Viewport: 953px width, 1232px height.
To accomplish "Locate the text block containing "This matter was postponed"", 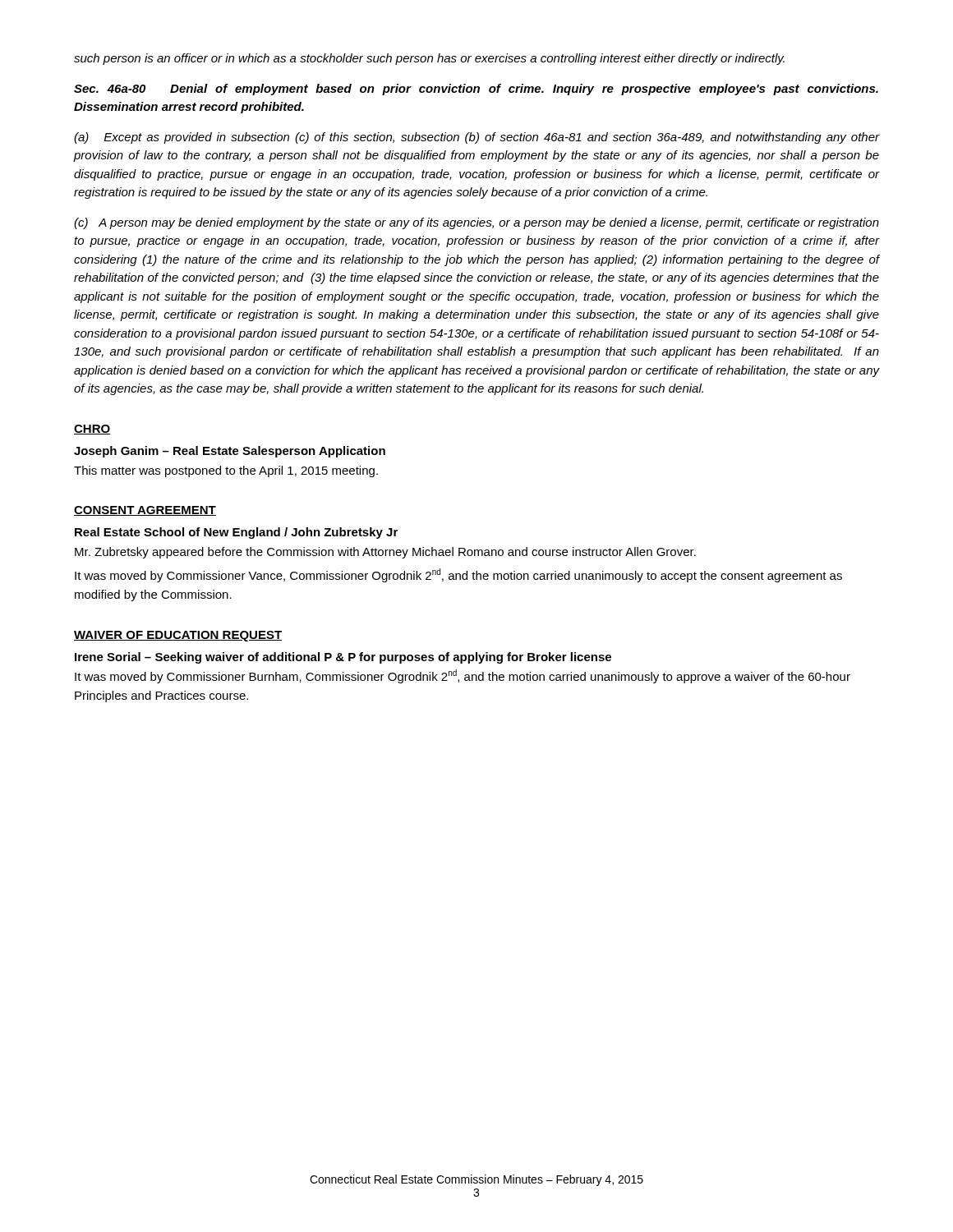I will tap(226, 470).
